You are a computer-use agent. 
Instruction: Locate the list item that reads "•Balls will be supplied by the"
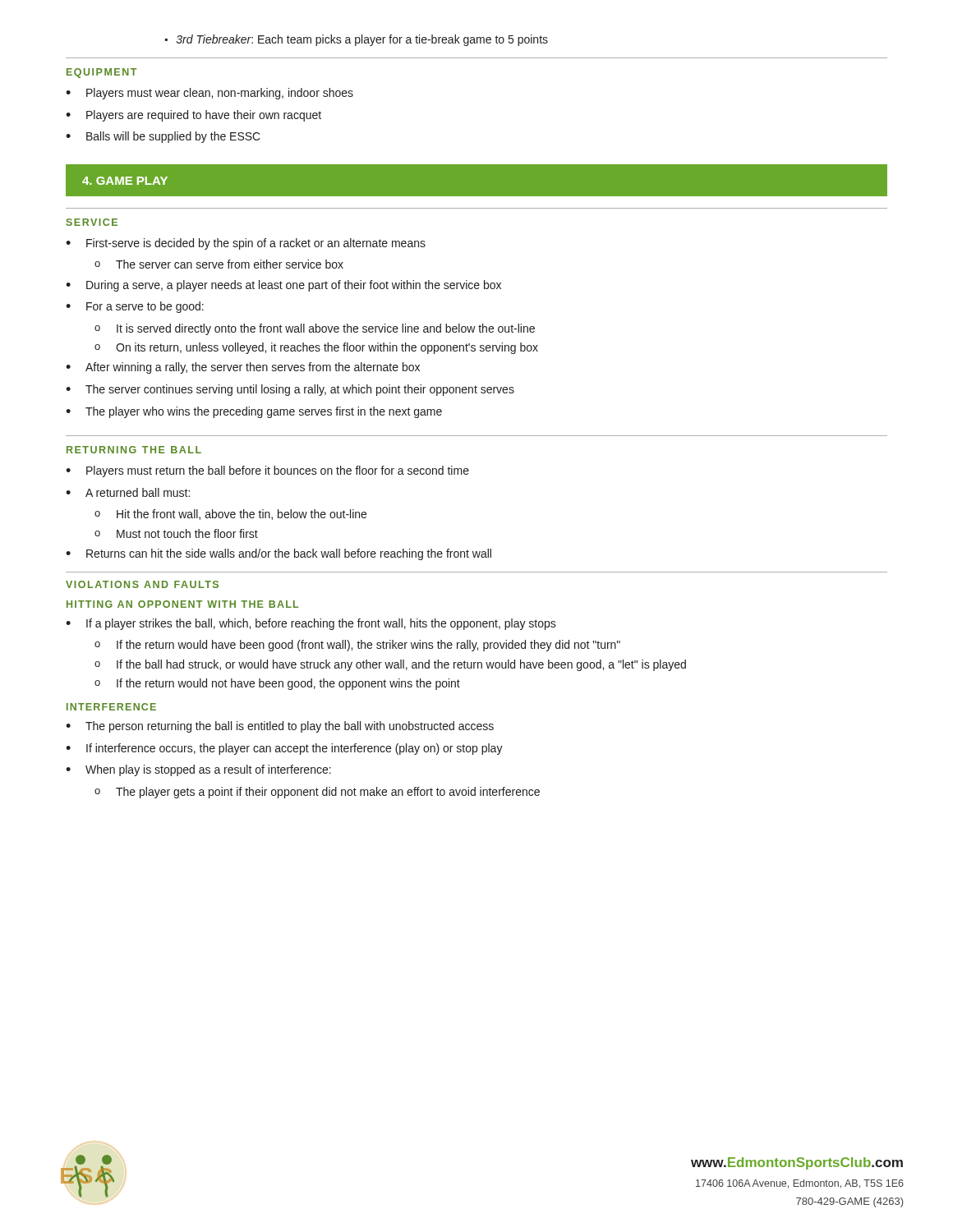click(163, 137)
